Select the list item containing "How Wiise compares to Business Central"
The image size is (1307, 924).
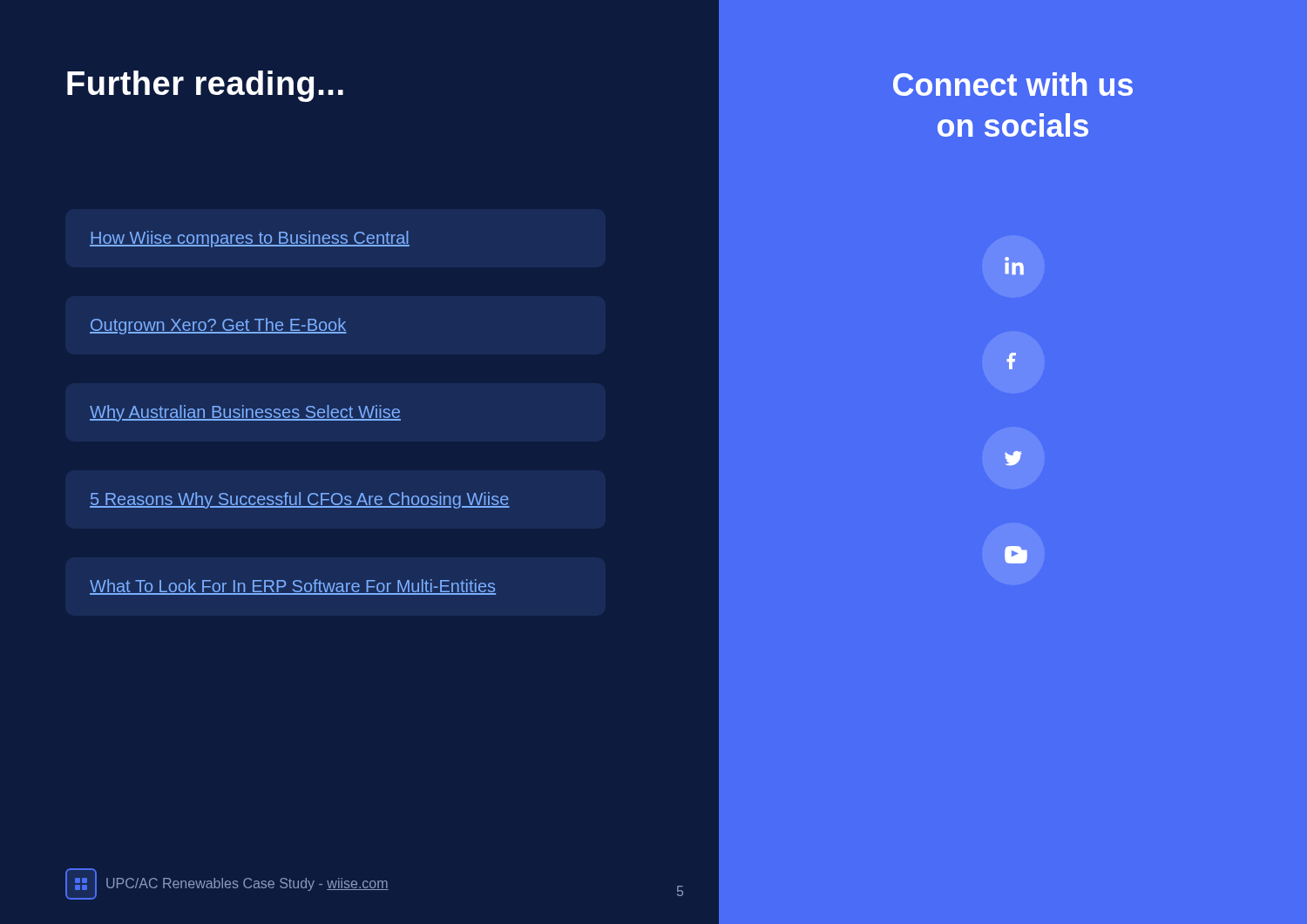tap(250, 238)
